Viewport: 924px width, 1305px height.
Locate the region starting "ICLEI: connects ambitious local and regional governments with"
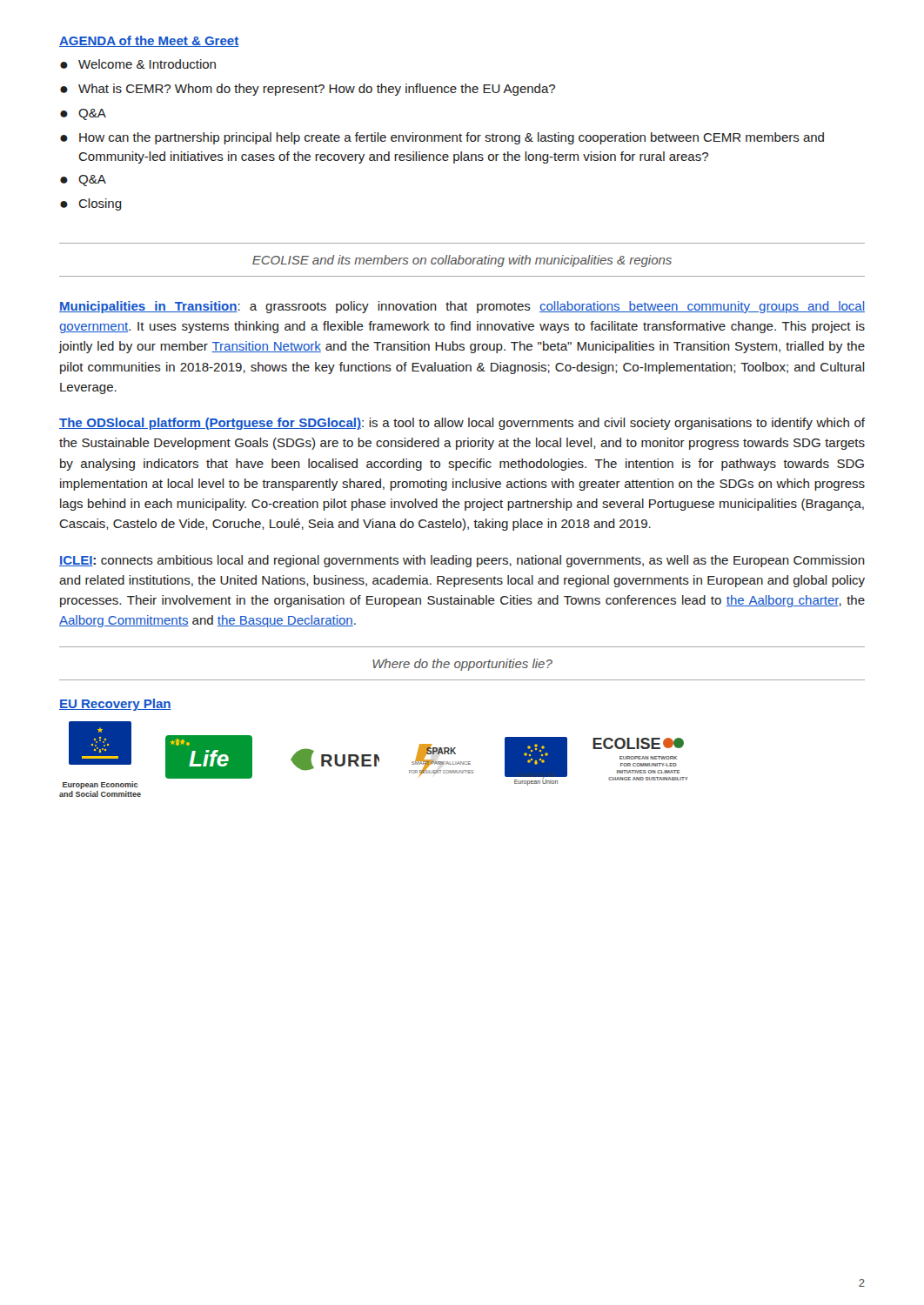click(462, 590)
